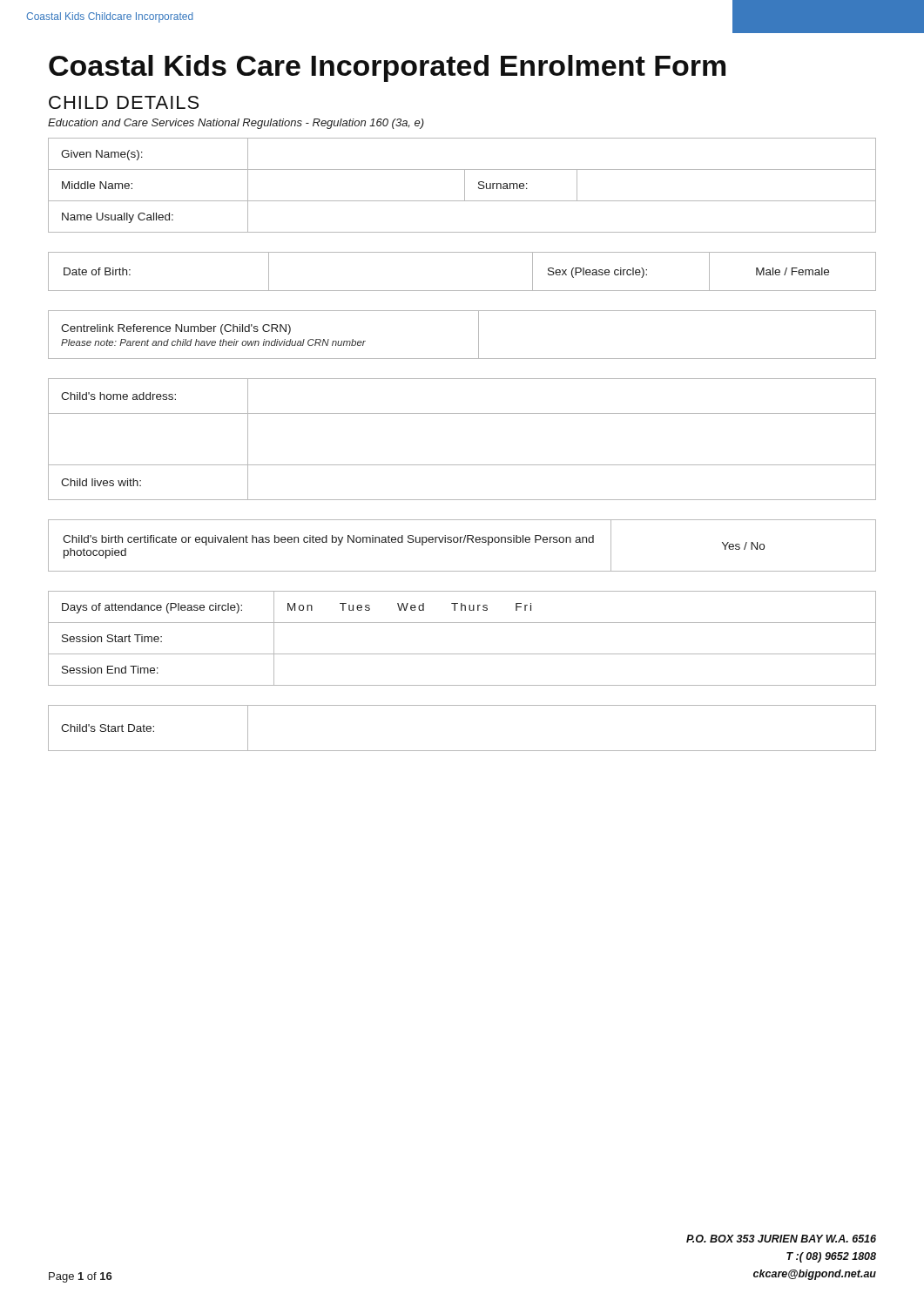Select the passage starting "Education and Care Services National Regulations"
The image size is (924, 1307).
click(x=236, y=122)
